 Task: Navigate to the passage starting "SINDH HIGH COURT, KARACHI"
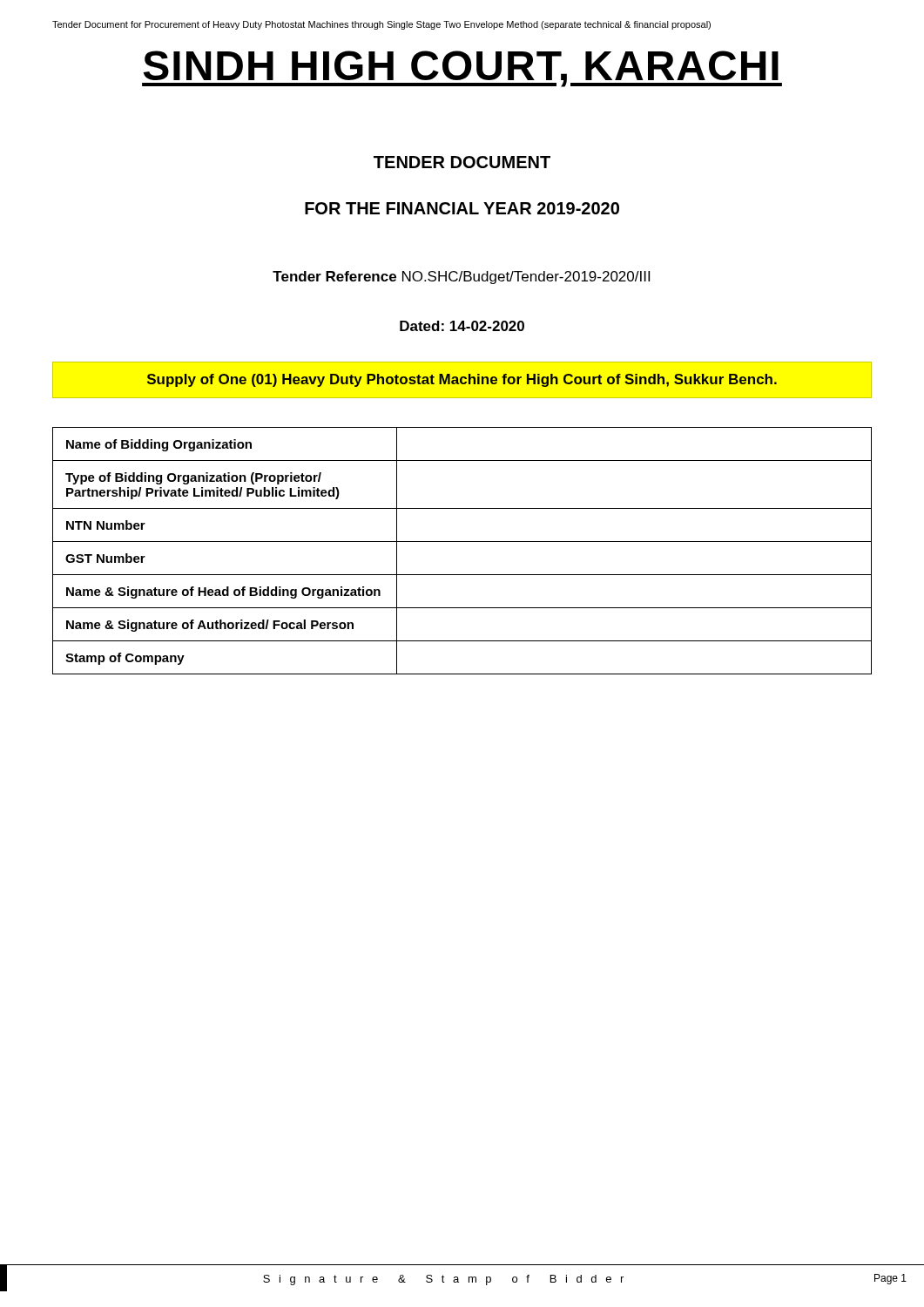(x=462, y=66)
